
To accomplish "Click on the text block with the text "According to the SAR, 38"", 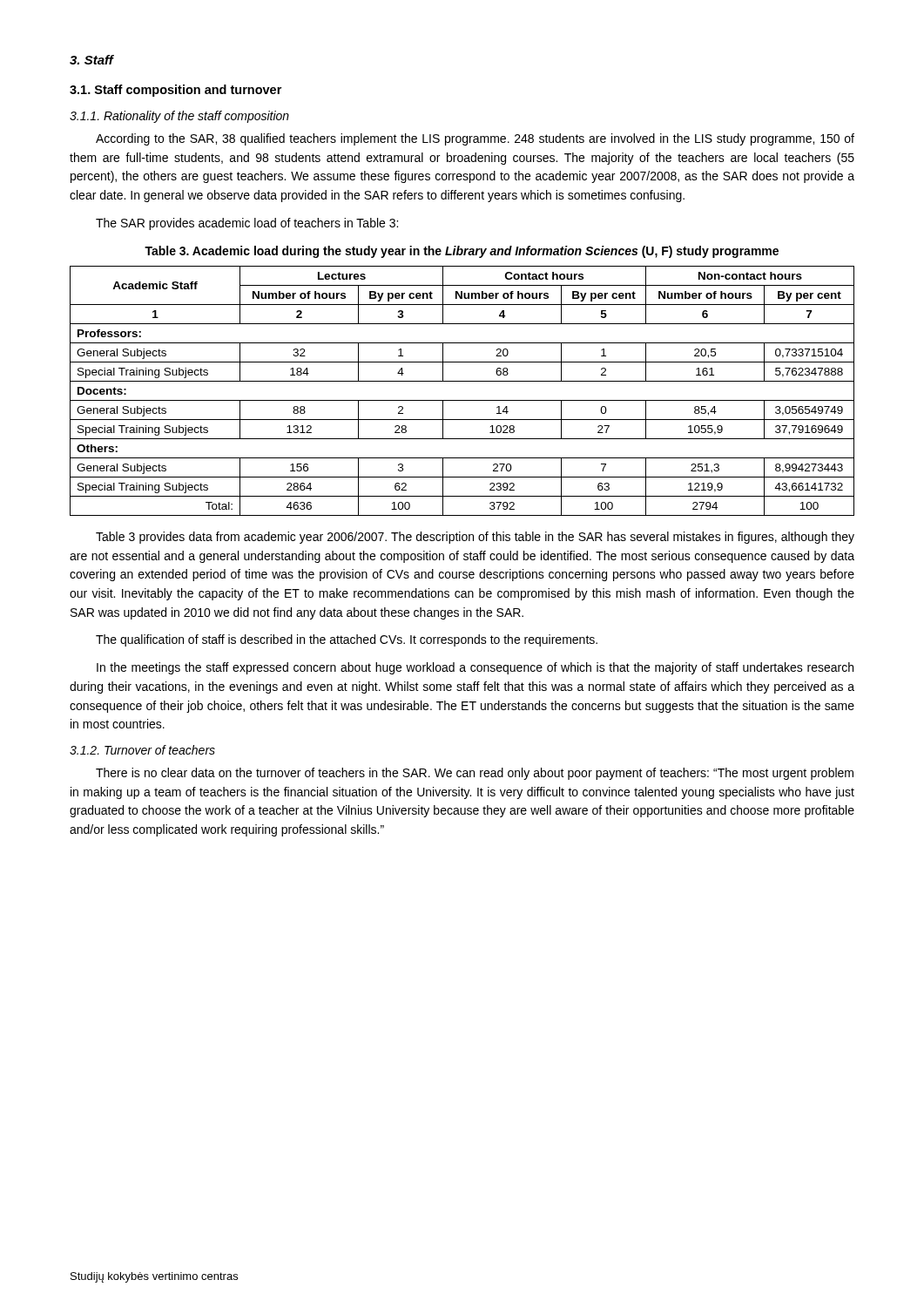I will coord(462,167).
